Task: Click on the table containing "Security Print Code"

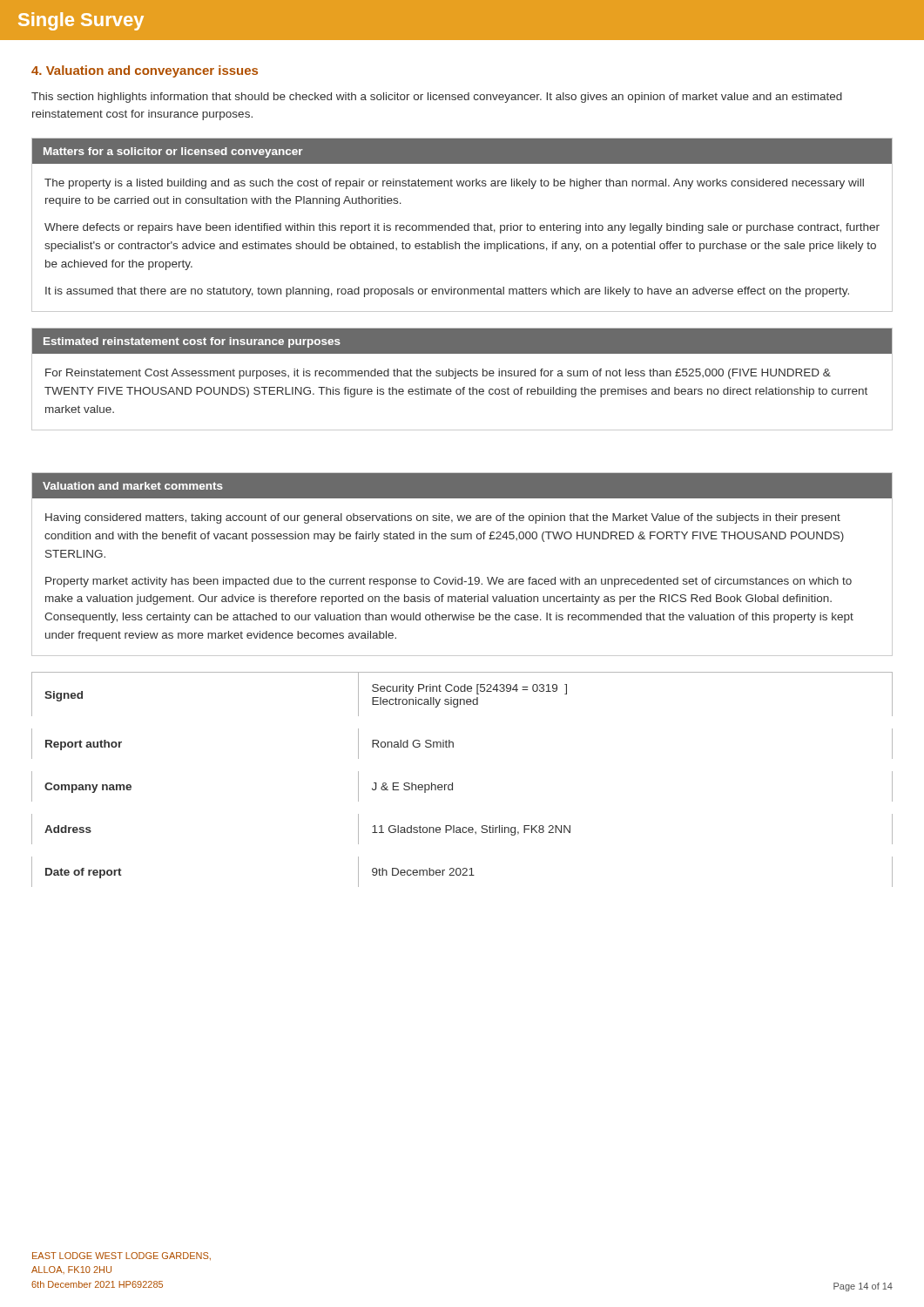Action: pos(462,781)
